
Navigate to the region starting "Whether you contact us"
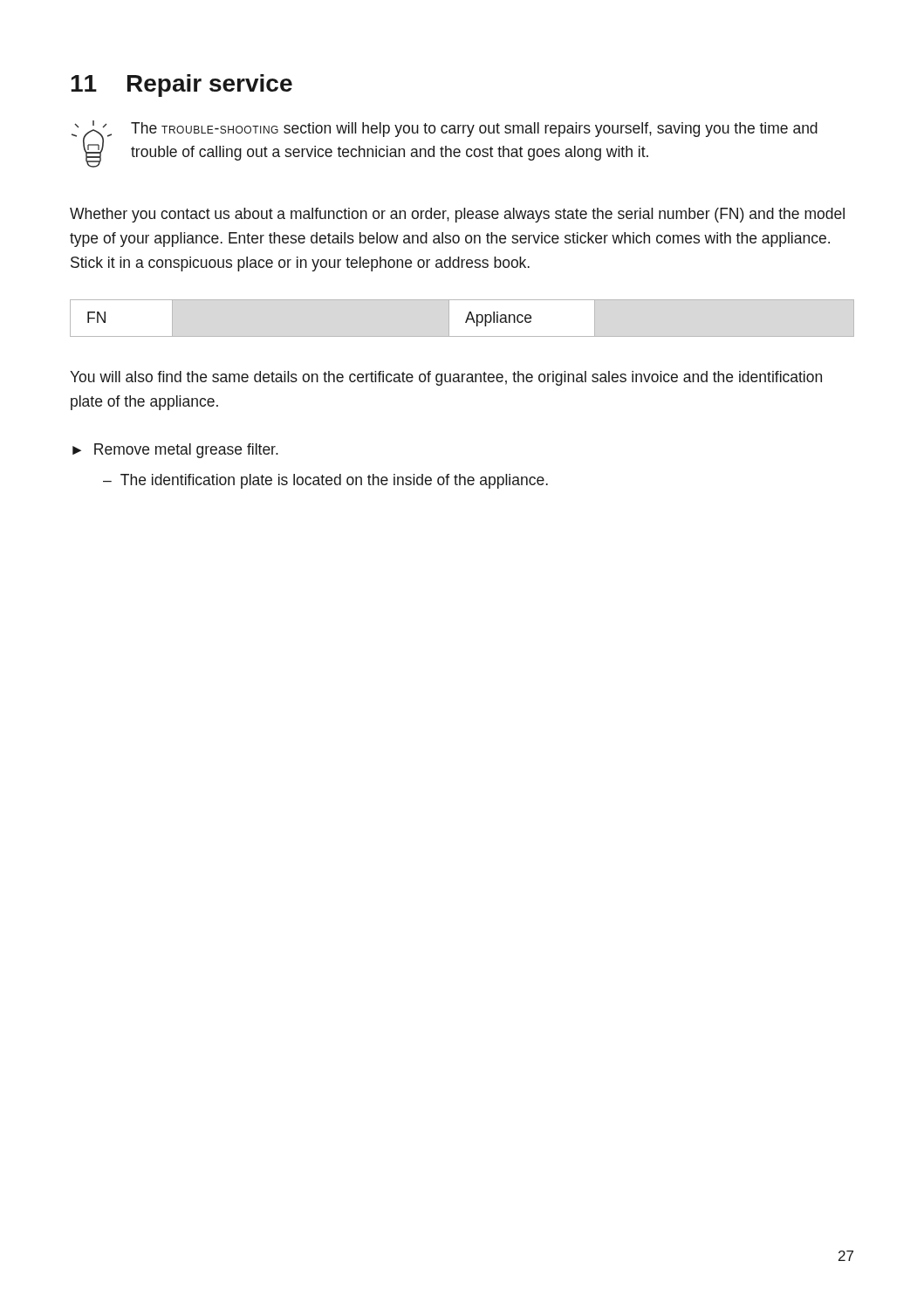click(458, 238)
